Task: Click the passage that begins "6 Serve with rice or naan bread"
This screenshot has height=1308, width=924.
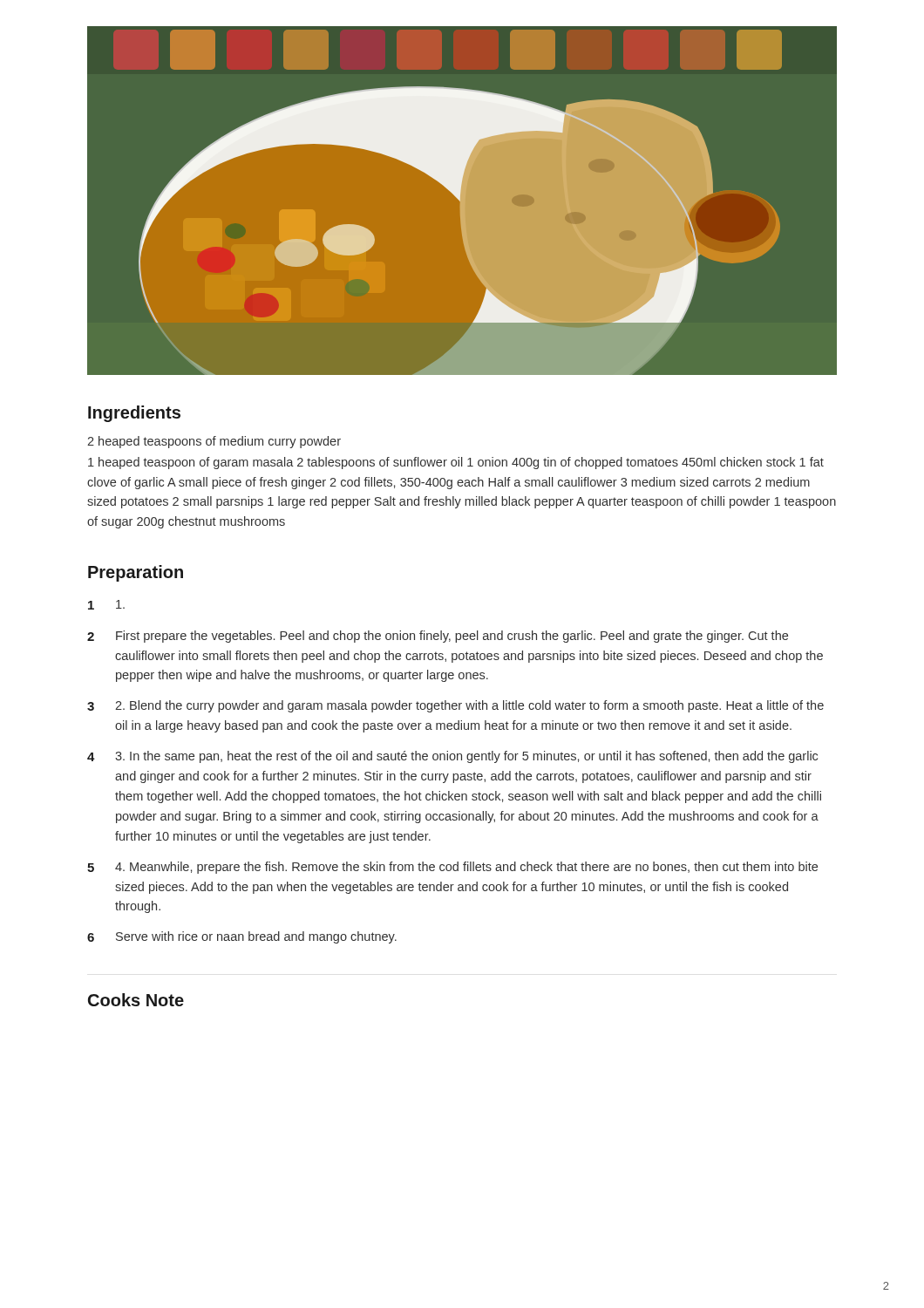Action: pyautogui.click(x=242, y=937)
